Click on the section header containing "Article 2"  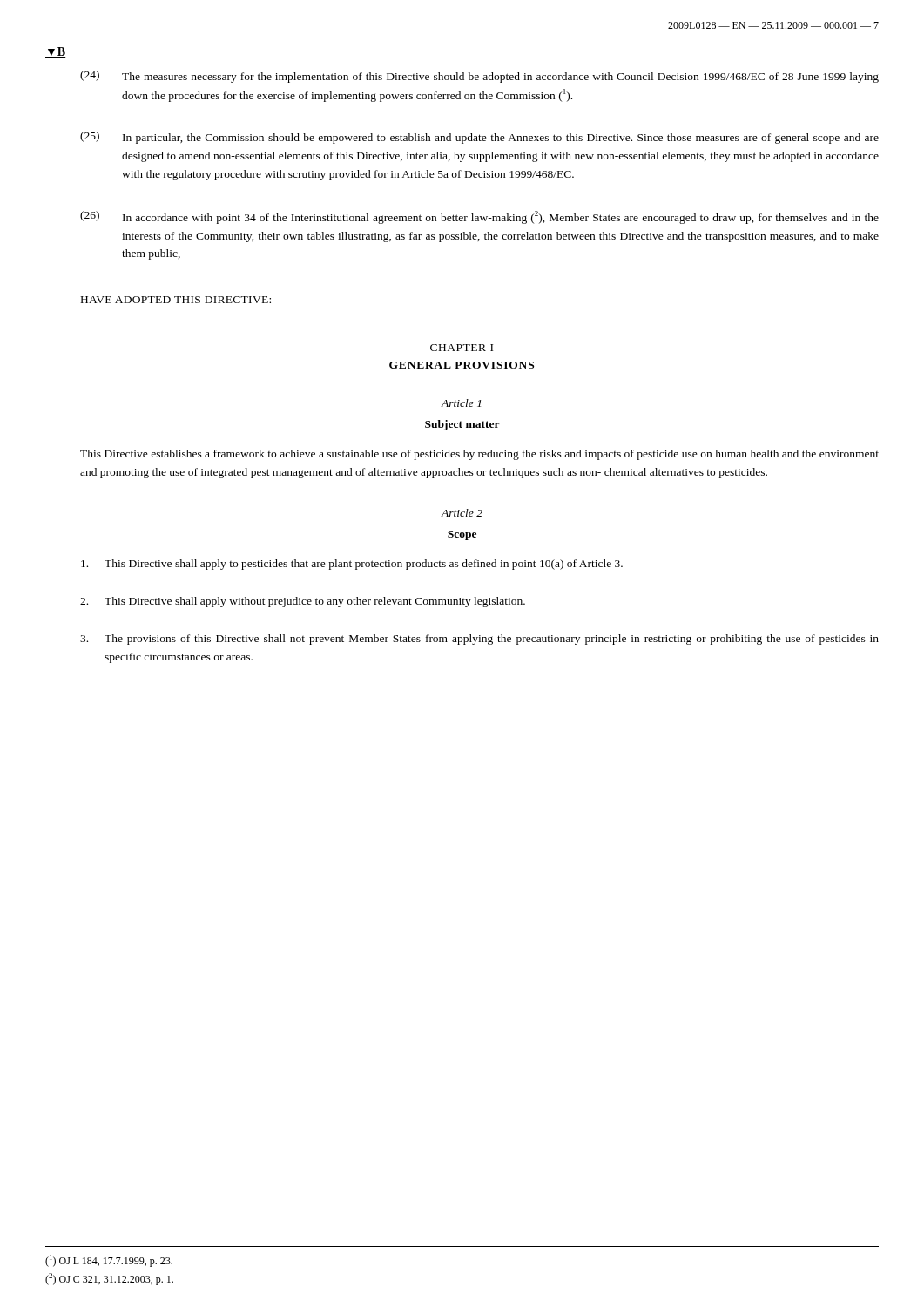coord(462,513)
